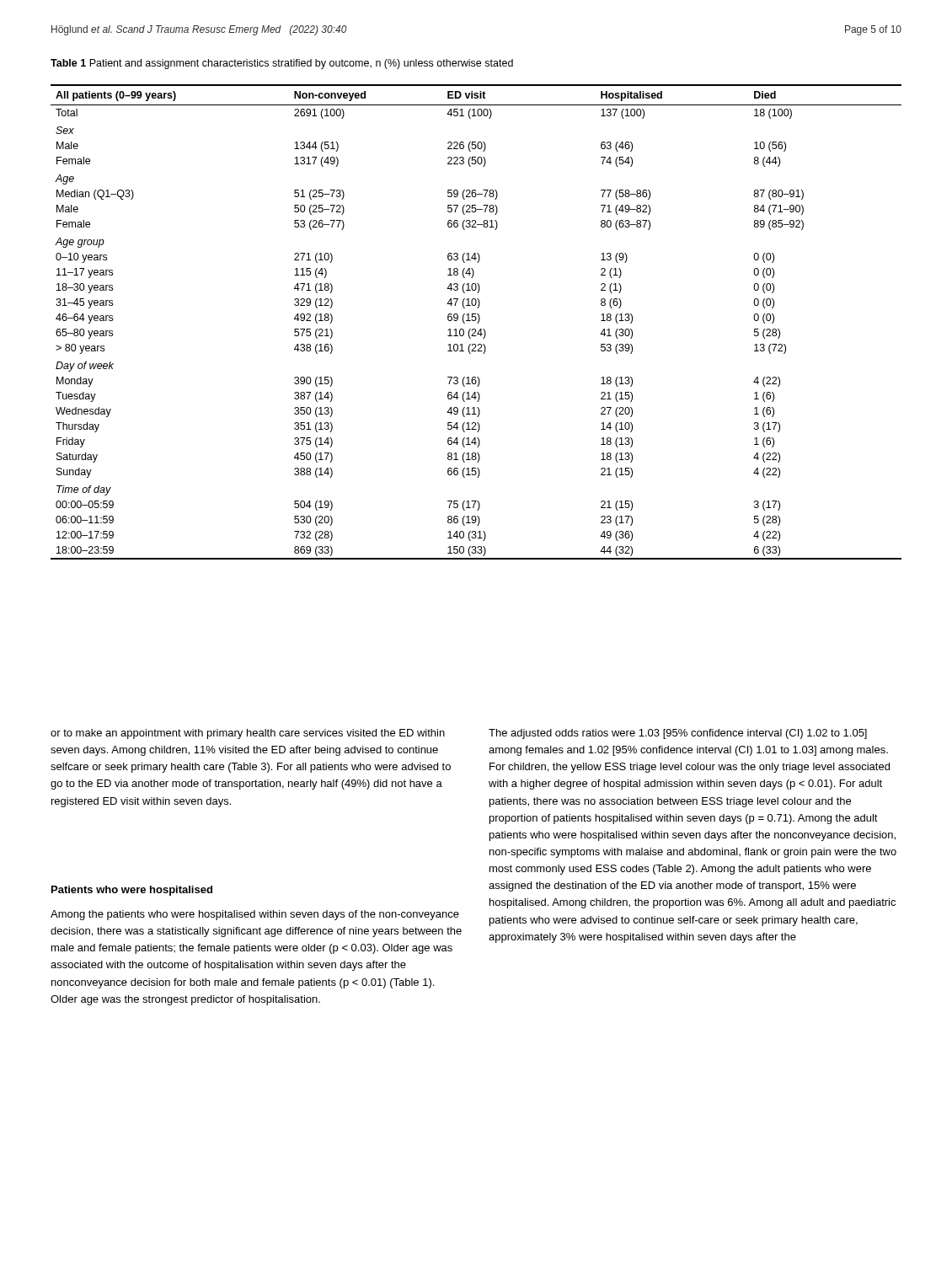This screenshot has width=952, height=1264.
Task: Locate the block starting "Patients who were hospitalised"
Action: click(x=132, y=889)
